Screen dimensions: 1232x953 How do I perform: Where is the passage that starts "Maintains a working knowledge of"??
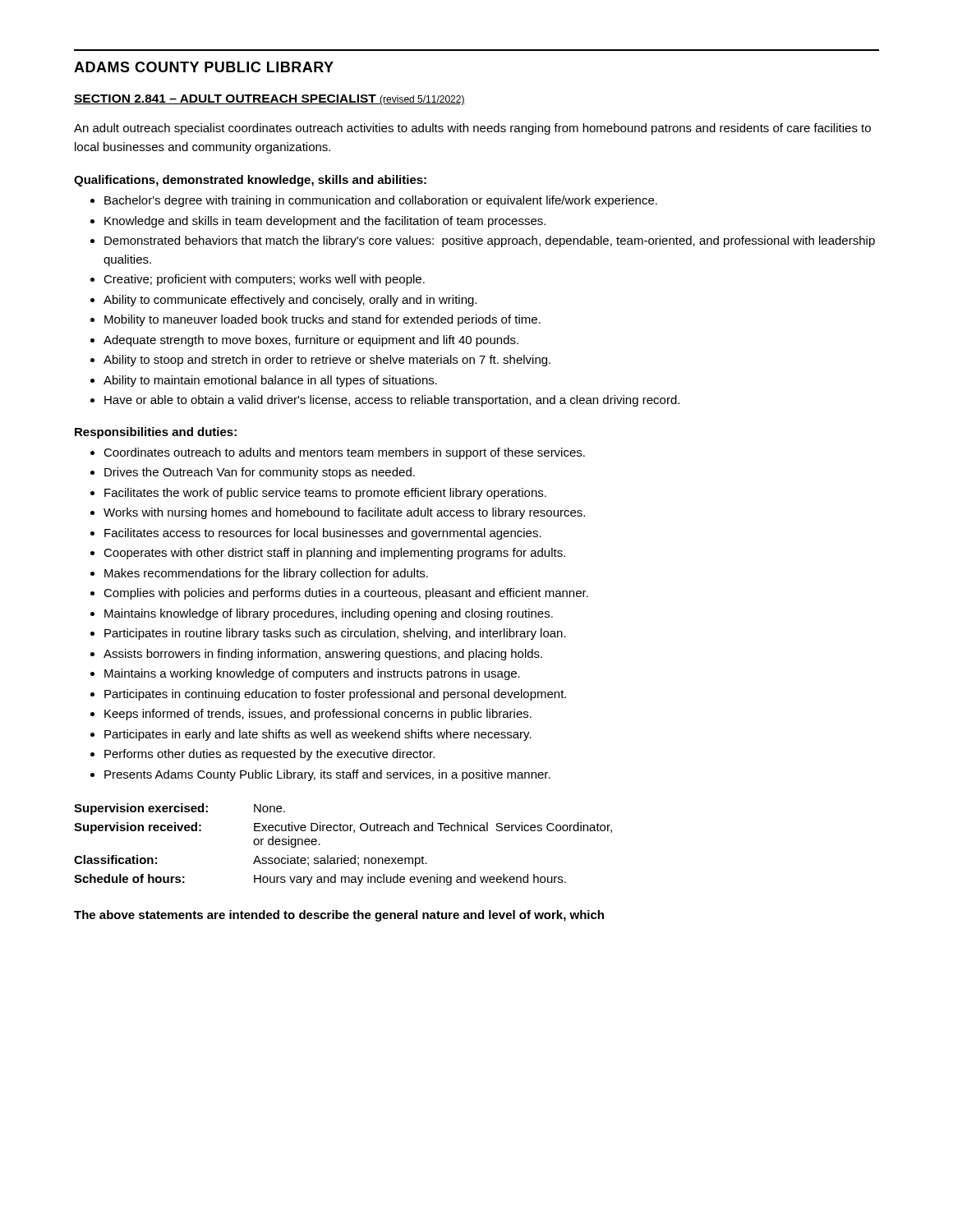click(491, 674)
